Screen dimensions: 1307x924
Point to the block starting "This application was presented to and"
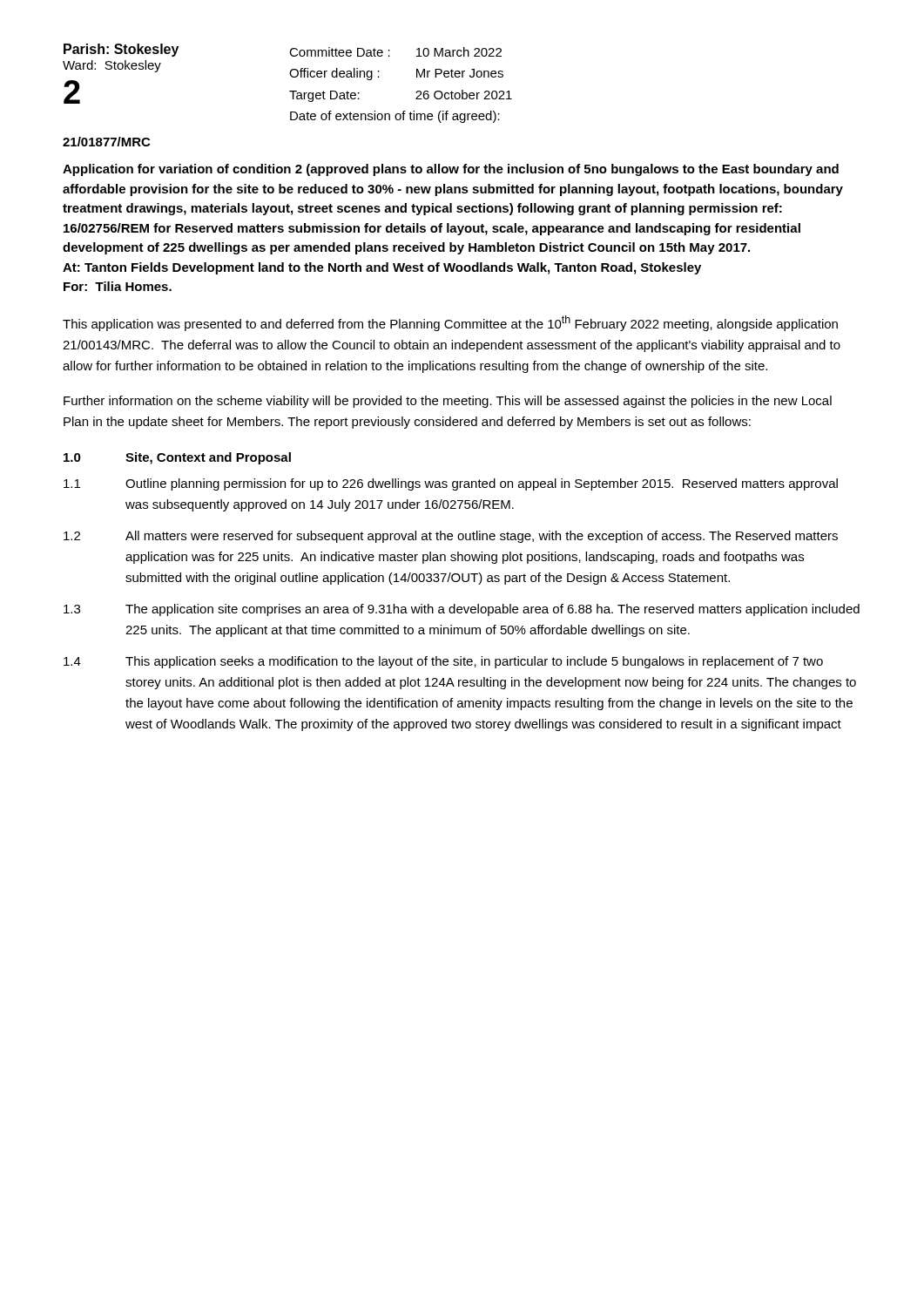coord(452,343)
